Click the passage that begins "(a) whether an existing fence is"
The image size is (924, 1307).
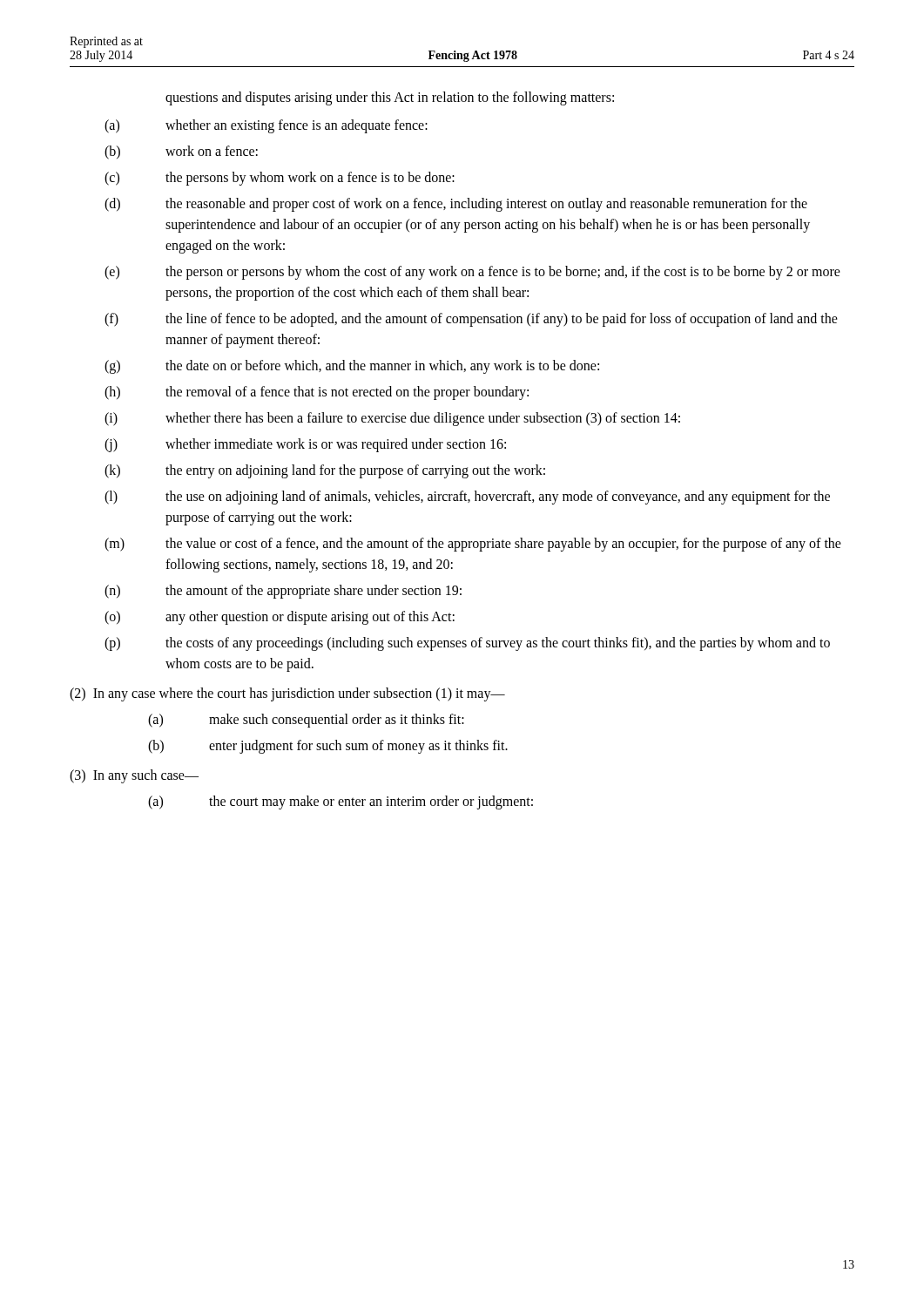click(x=266, y=126)
